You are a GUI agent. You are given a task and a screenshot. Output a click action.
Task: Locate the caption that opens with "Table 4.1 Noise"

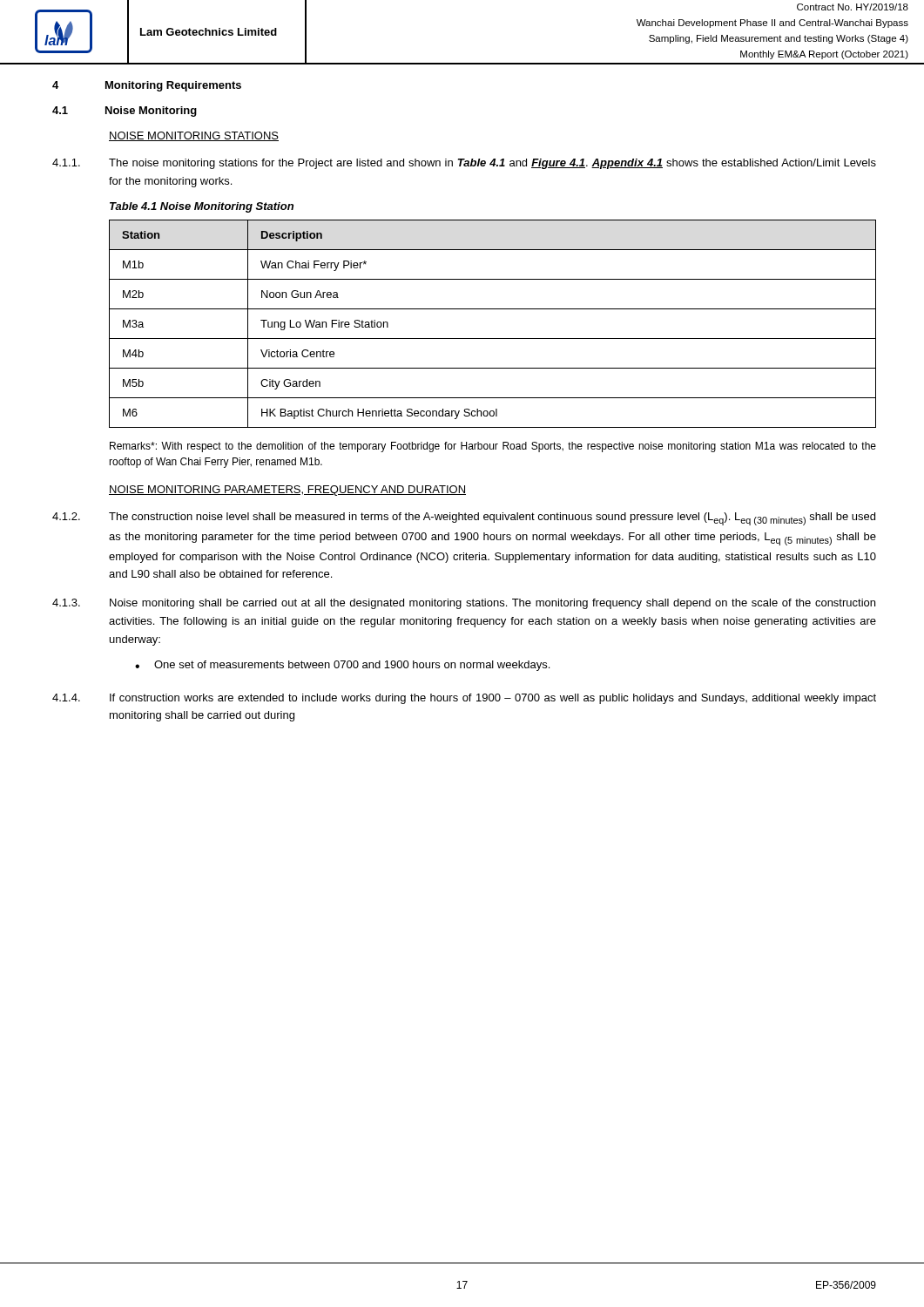[x=201, y=206]
